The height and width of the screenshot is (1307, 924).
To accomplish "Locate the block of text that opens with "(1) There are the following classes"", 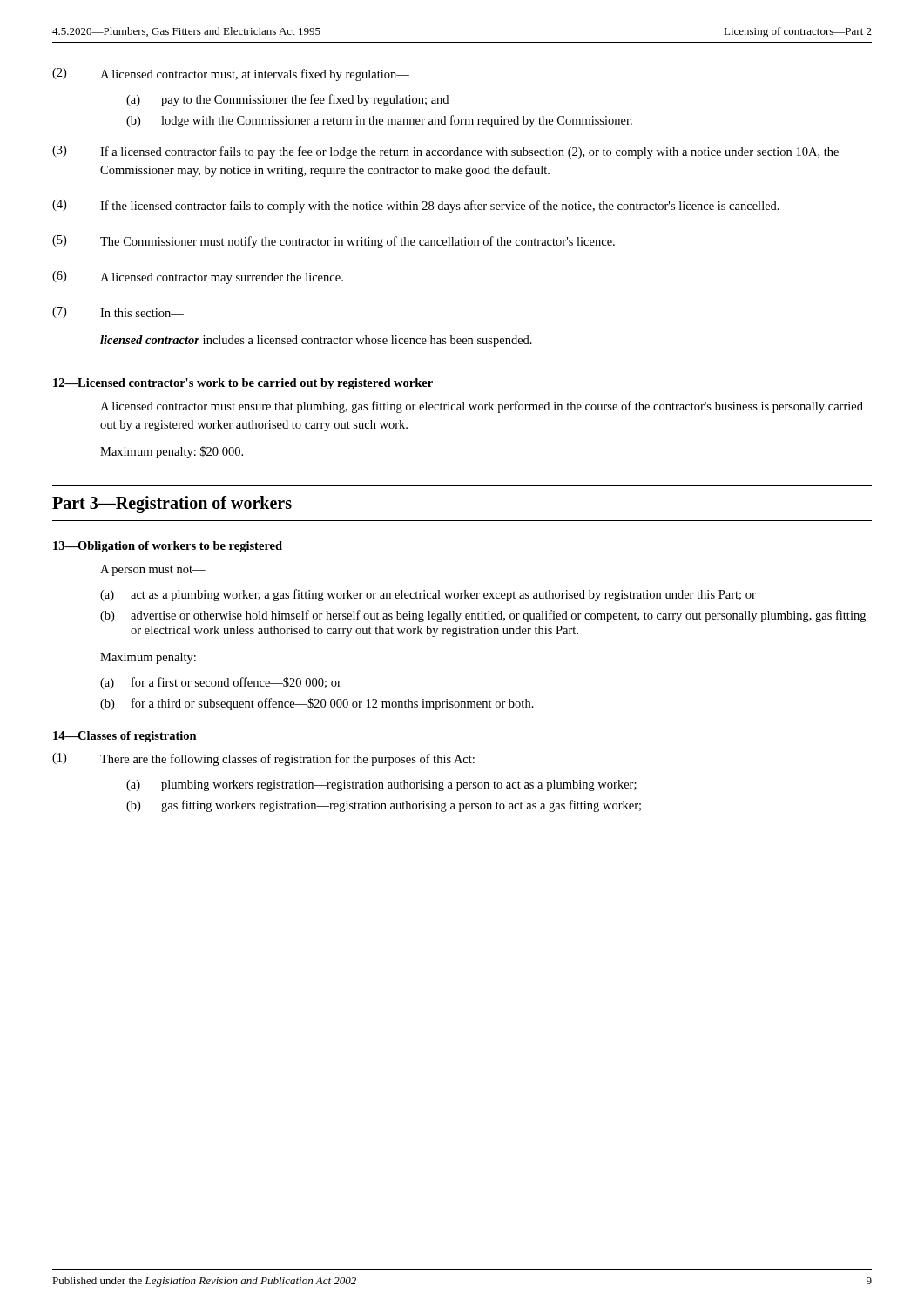I will pyautogui.click(x=462, y=785).
